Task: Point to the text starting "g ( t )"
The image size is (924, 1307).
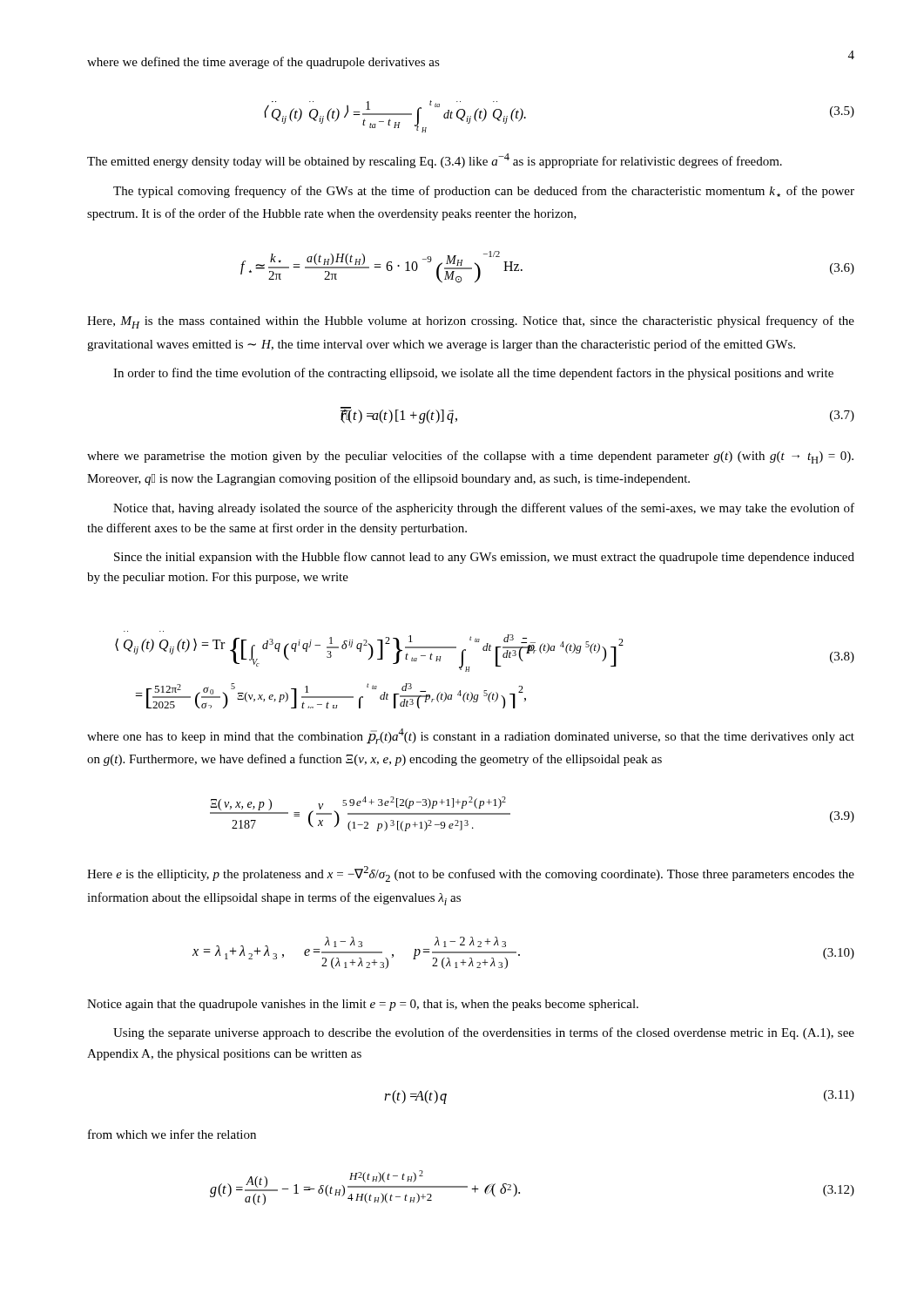Action: [532, 1189]
